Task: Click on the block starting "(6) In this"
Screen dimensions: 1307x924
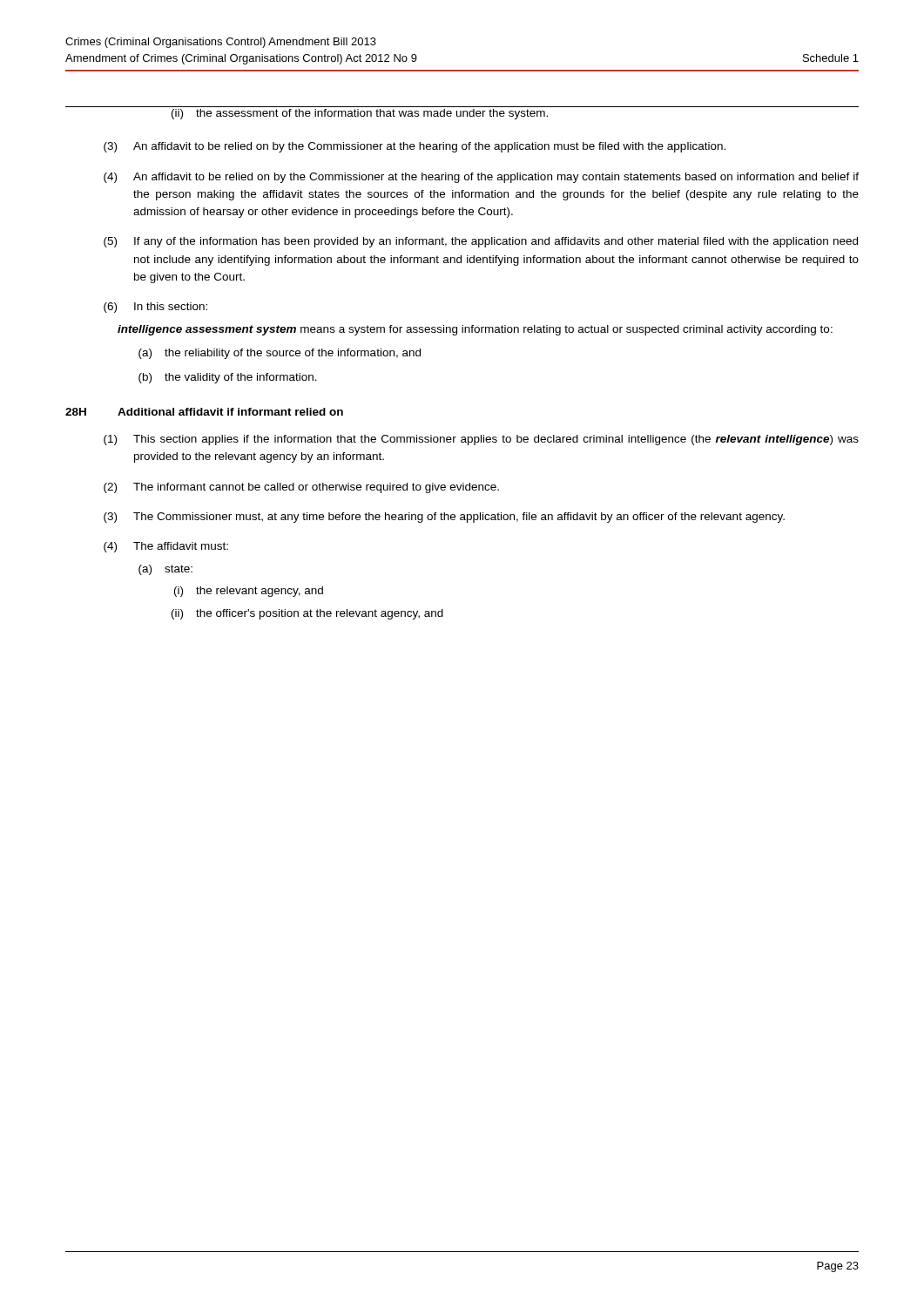Action: (x=155, y=308)
